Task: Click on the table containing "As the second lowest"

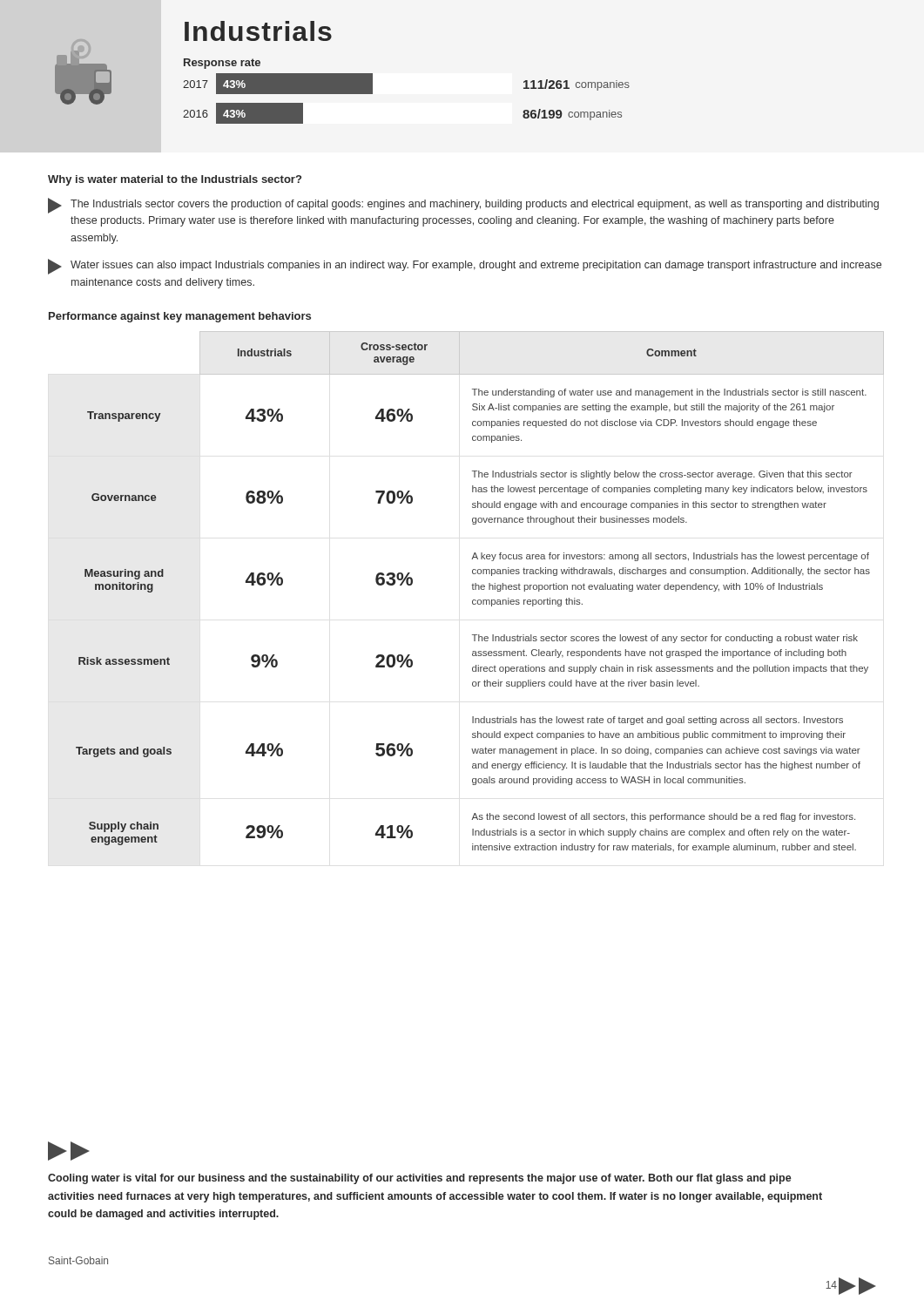Action: tap(466, 599)
